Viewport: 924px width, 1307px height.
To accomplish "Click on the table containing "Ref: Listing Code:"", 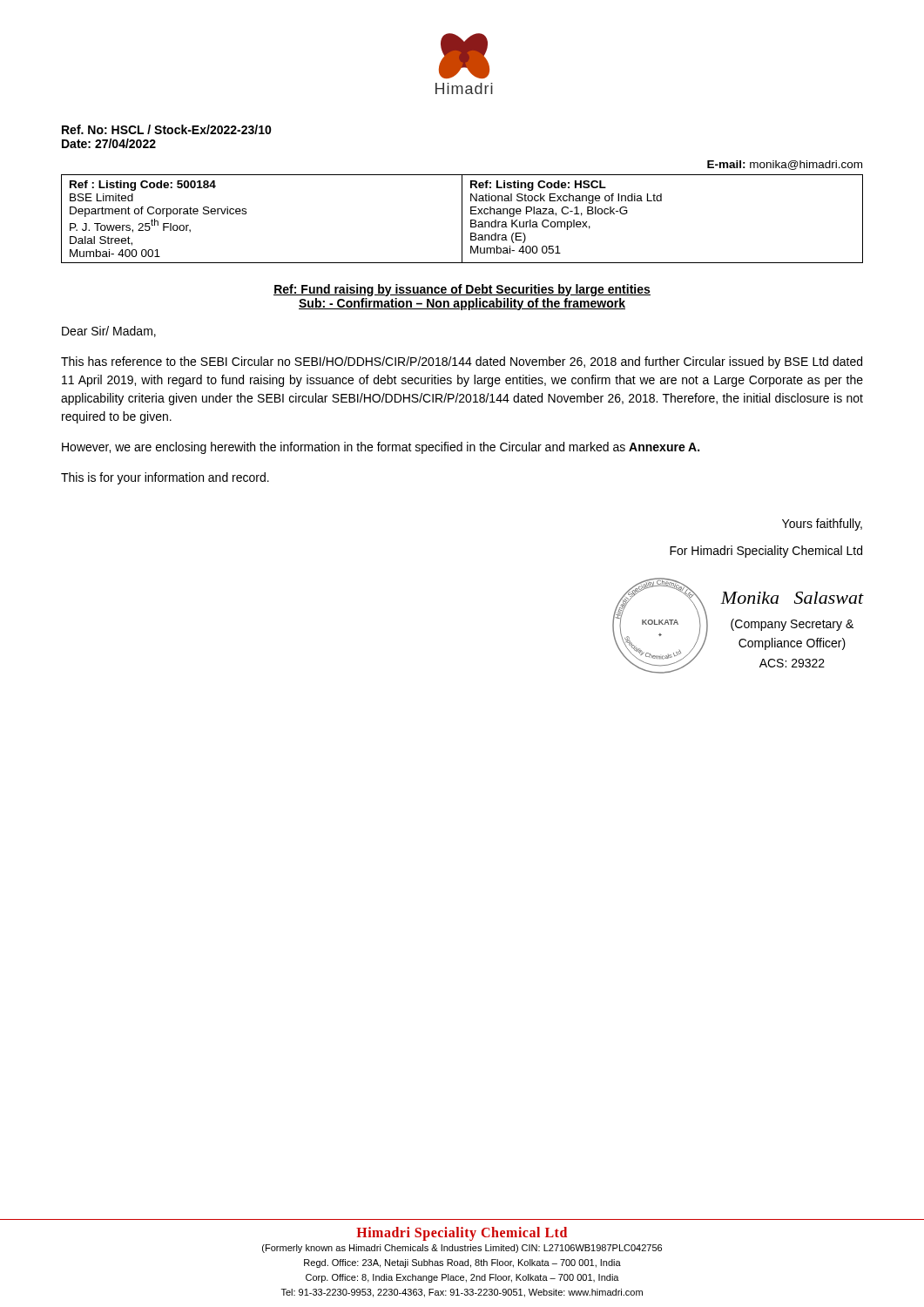I will [462, 218].
